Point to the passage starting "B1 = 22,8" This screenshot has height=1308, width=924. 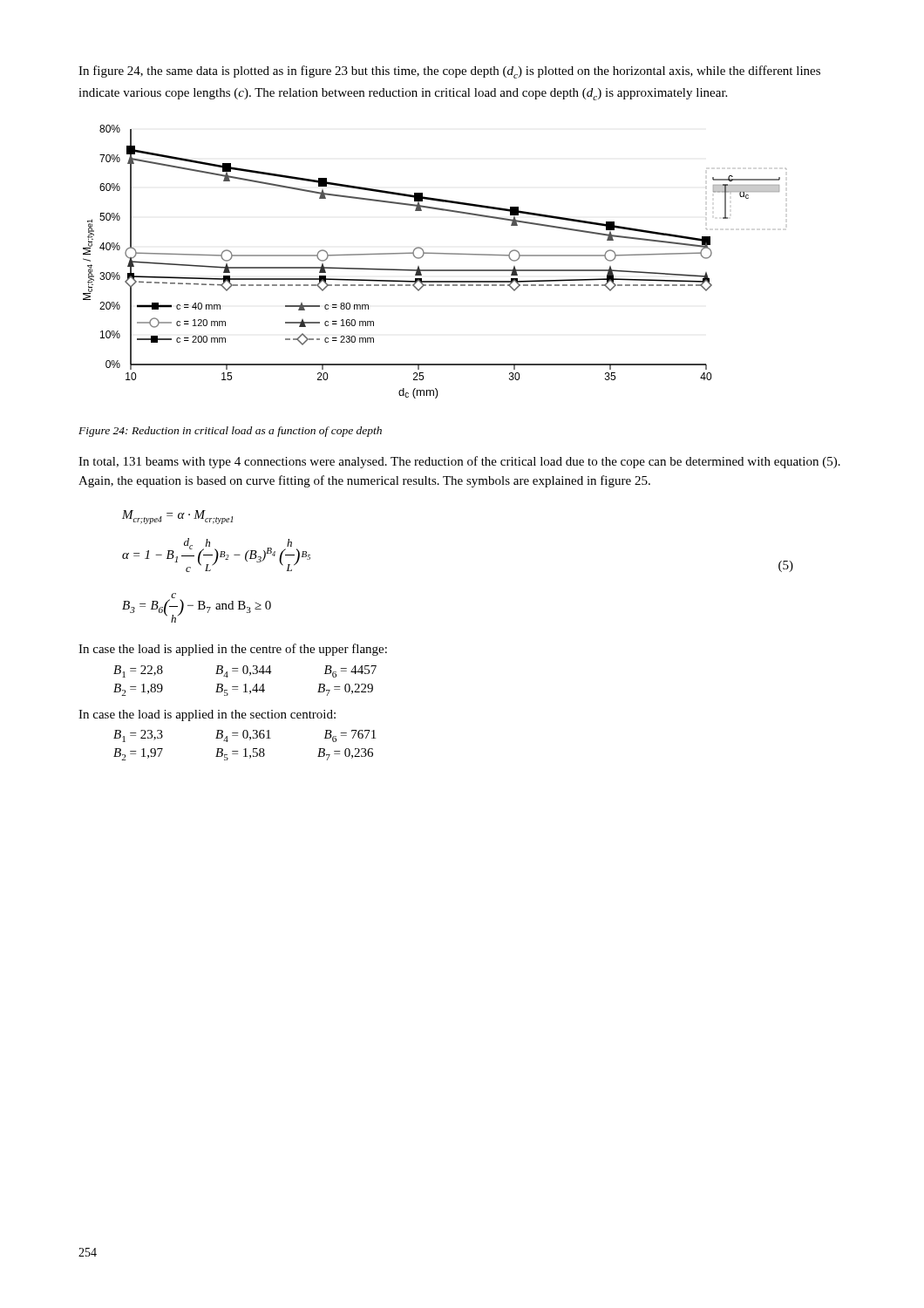click(245, 671)
